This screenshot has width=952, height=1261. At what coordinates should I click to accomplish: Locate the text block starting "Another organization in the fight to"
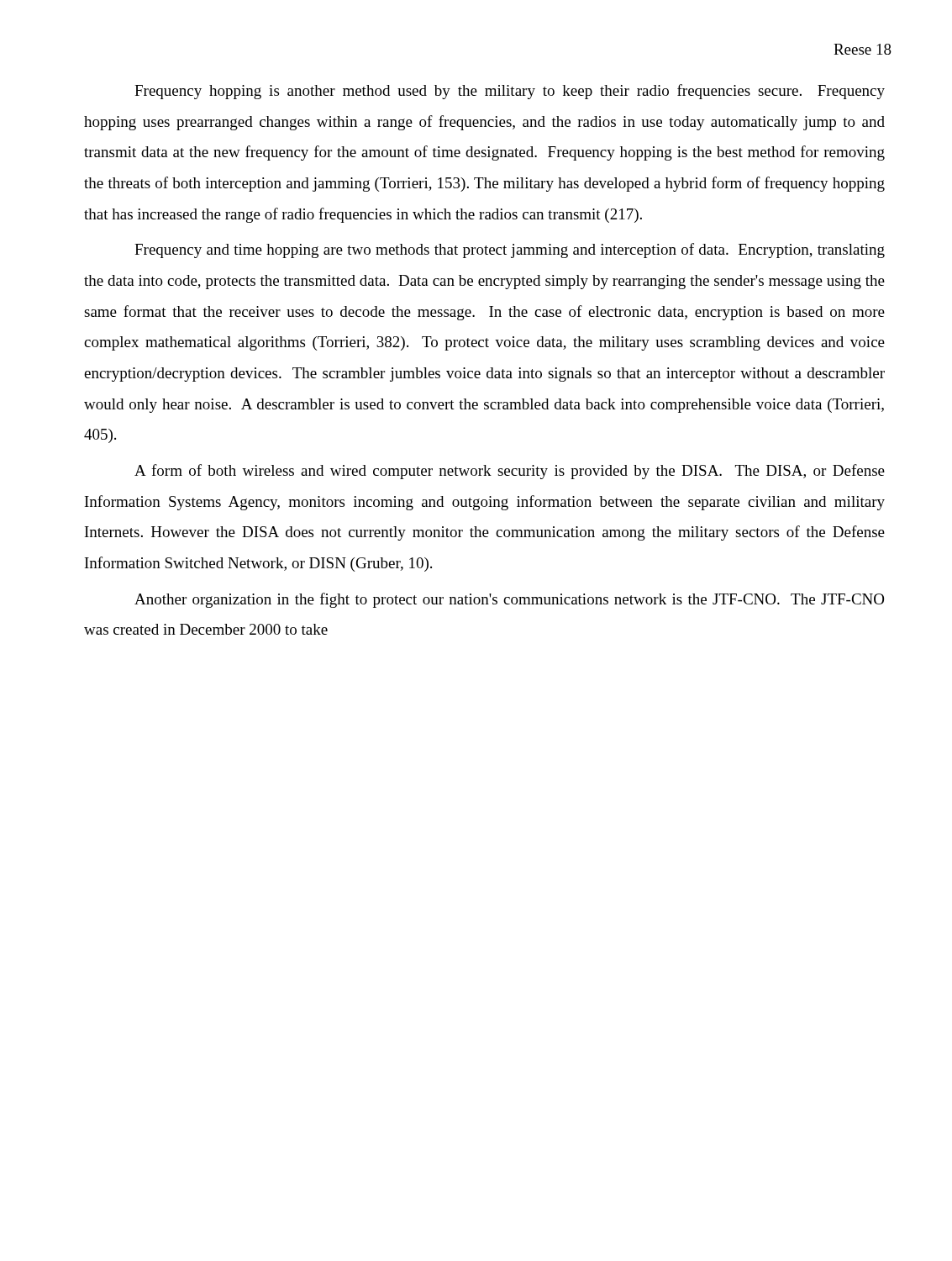pyautogui.click(x=484, y=614)
